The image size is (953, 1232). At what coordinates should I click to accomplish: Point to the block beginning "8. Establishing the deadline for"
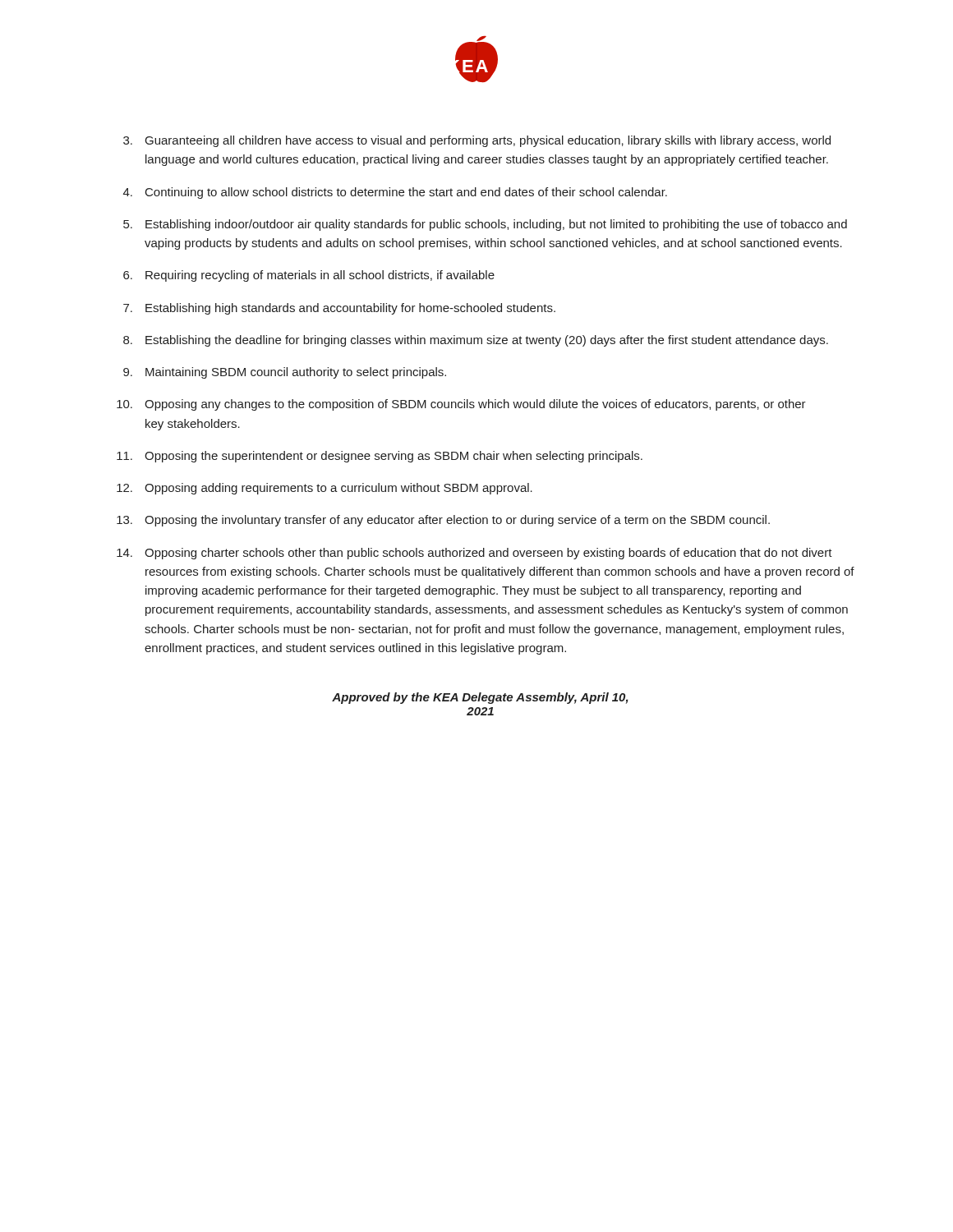pos(481,339)
